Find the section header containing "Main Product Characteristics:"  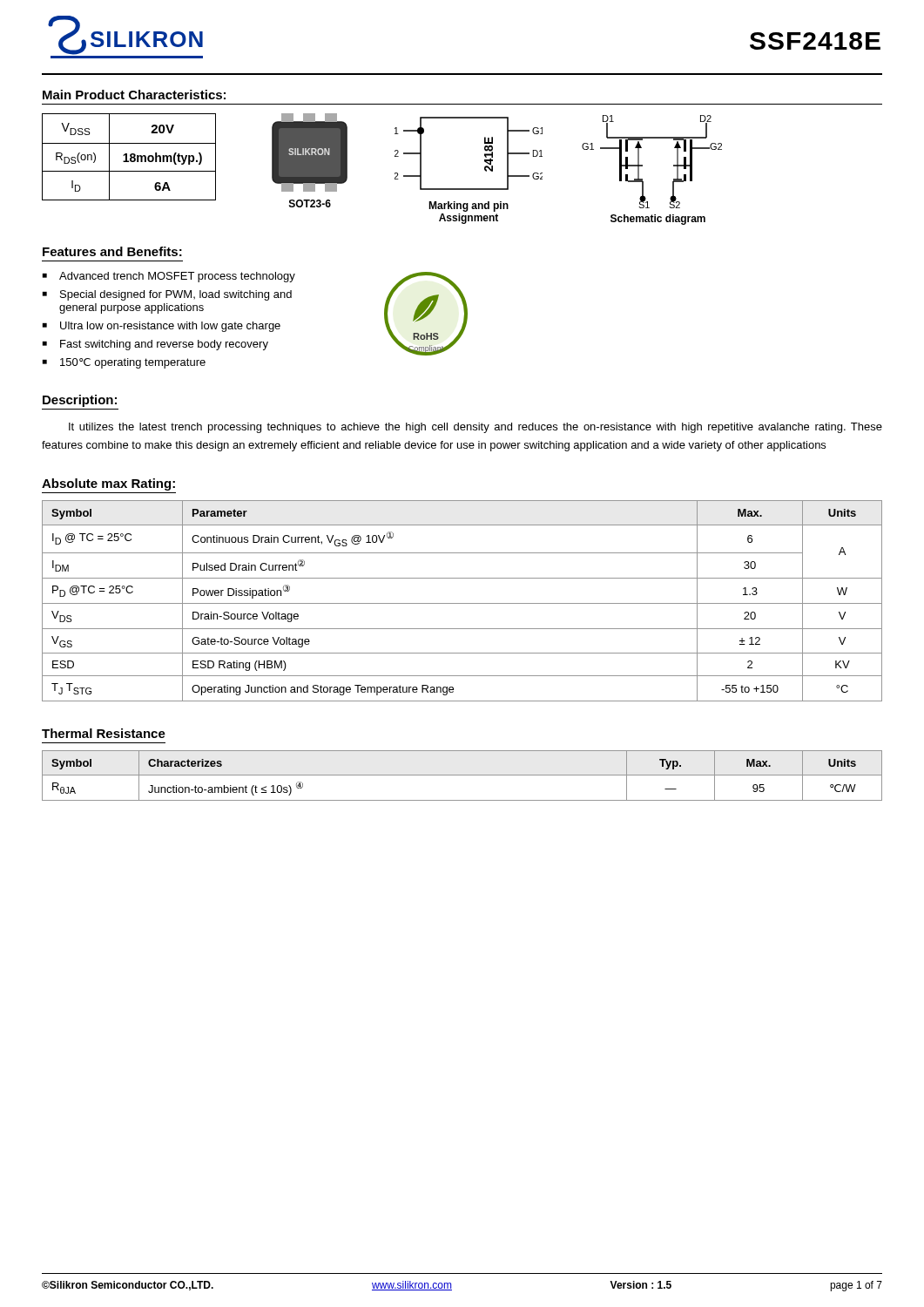pyautogui.click(x=134, y=95)
